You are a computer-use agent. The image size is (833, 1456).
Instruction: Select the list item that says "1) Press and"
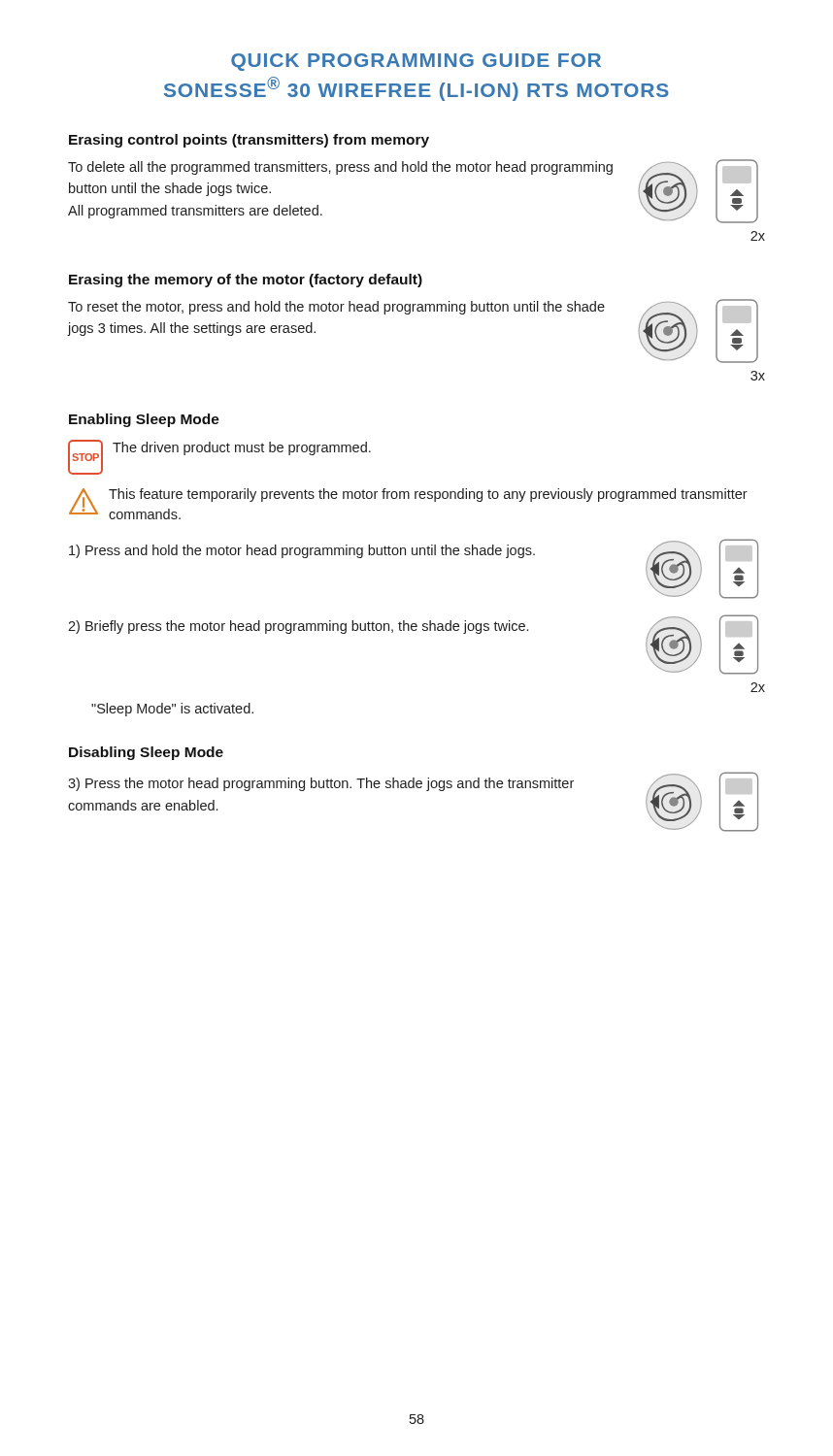coord(302,550)
